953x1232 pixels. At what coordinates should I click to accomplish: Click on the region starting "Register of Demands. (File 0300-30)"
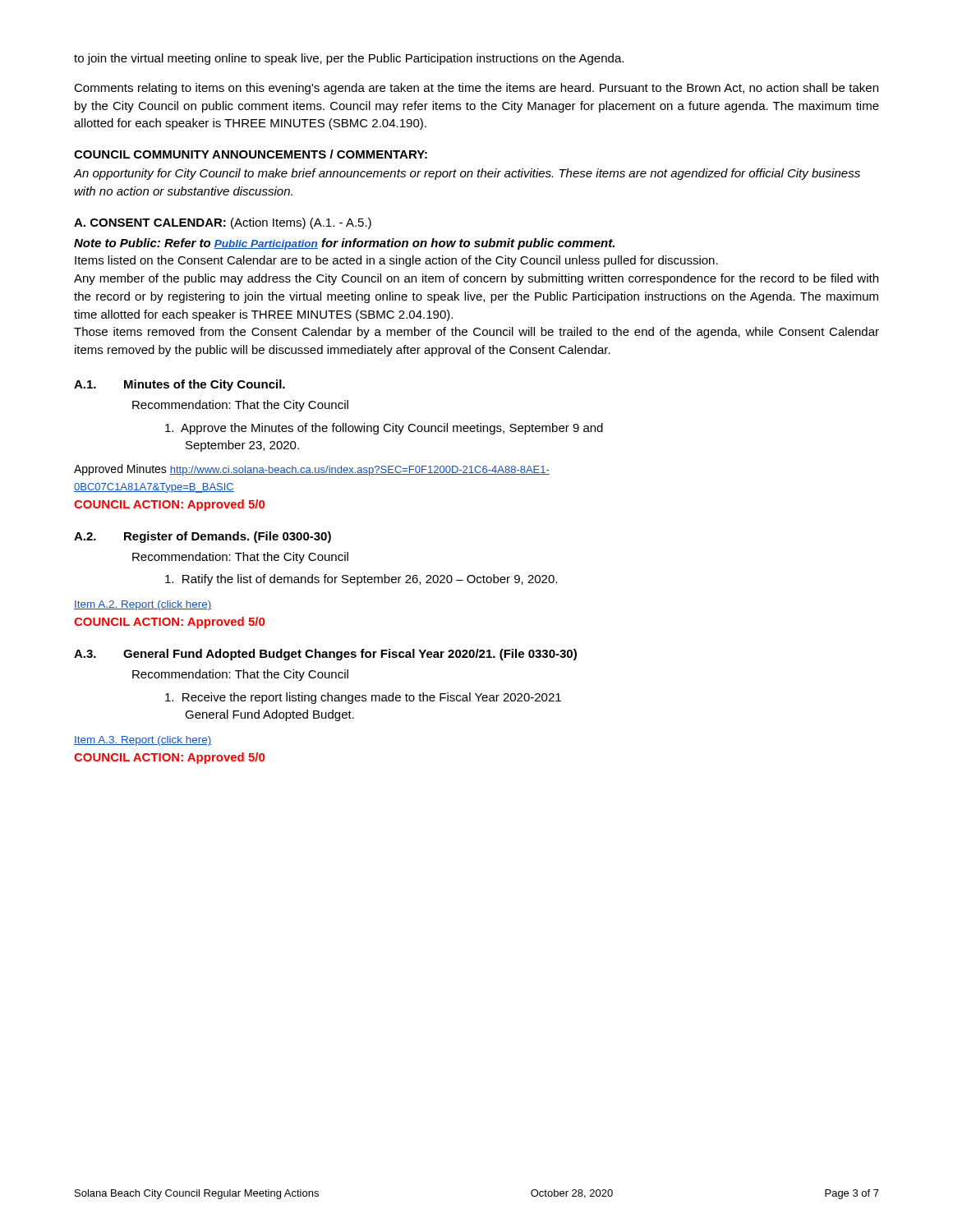(227, 536)
